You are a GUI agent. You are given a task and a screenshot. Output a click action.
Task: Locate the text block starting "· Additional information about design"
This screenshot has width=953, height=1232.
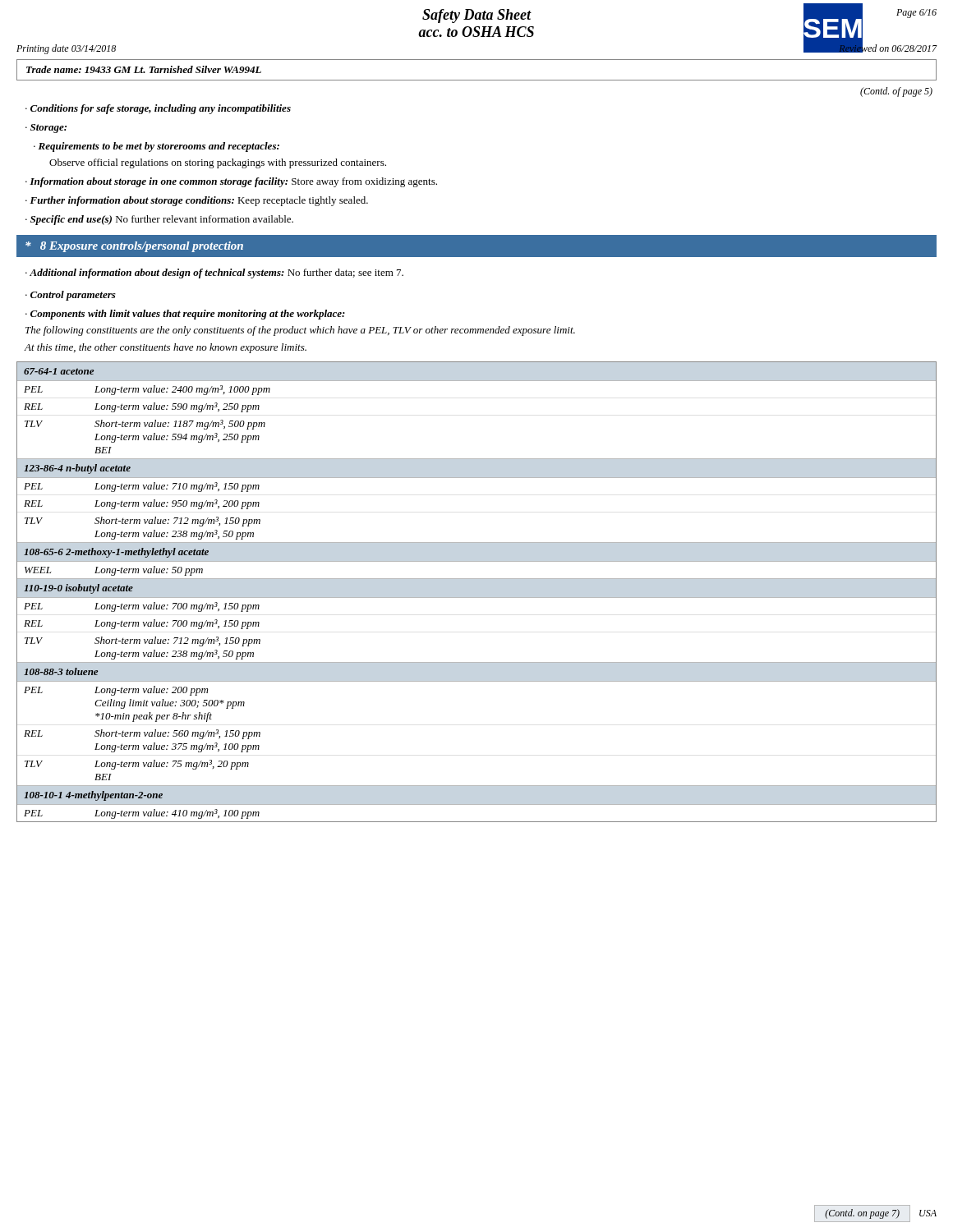point(214,272)
